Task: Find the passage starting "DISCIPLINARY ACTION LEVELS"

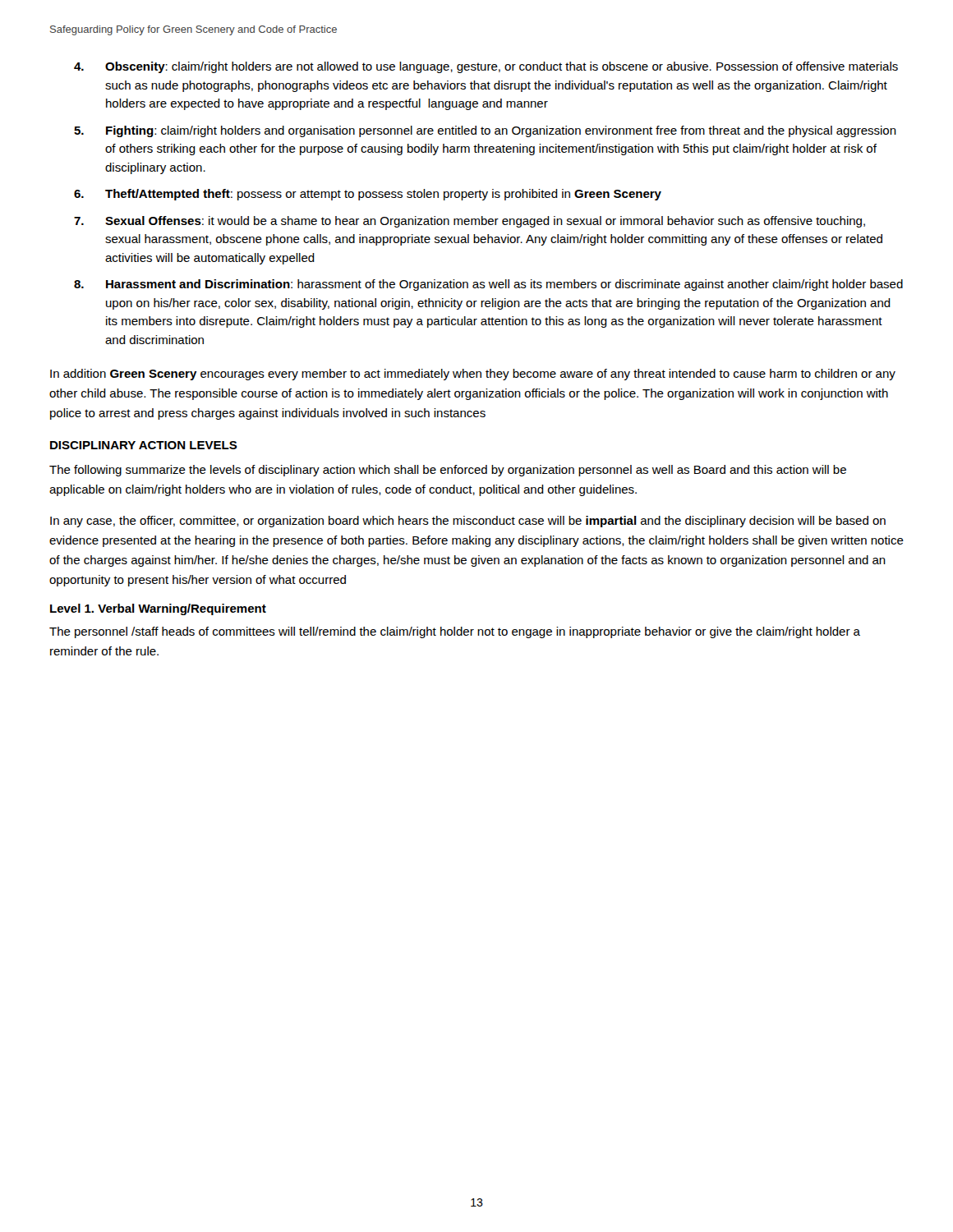Action: [143, 445]
